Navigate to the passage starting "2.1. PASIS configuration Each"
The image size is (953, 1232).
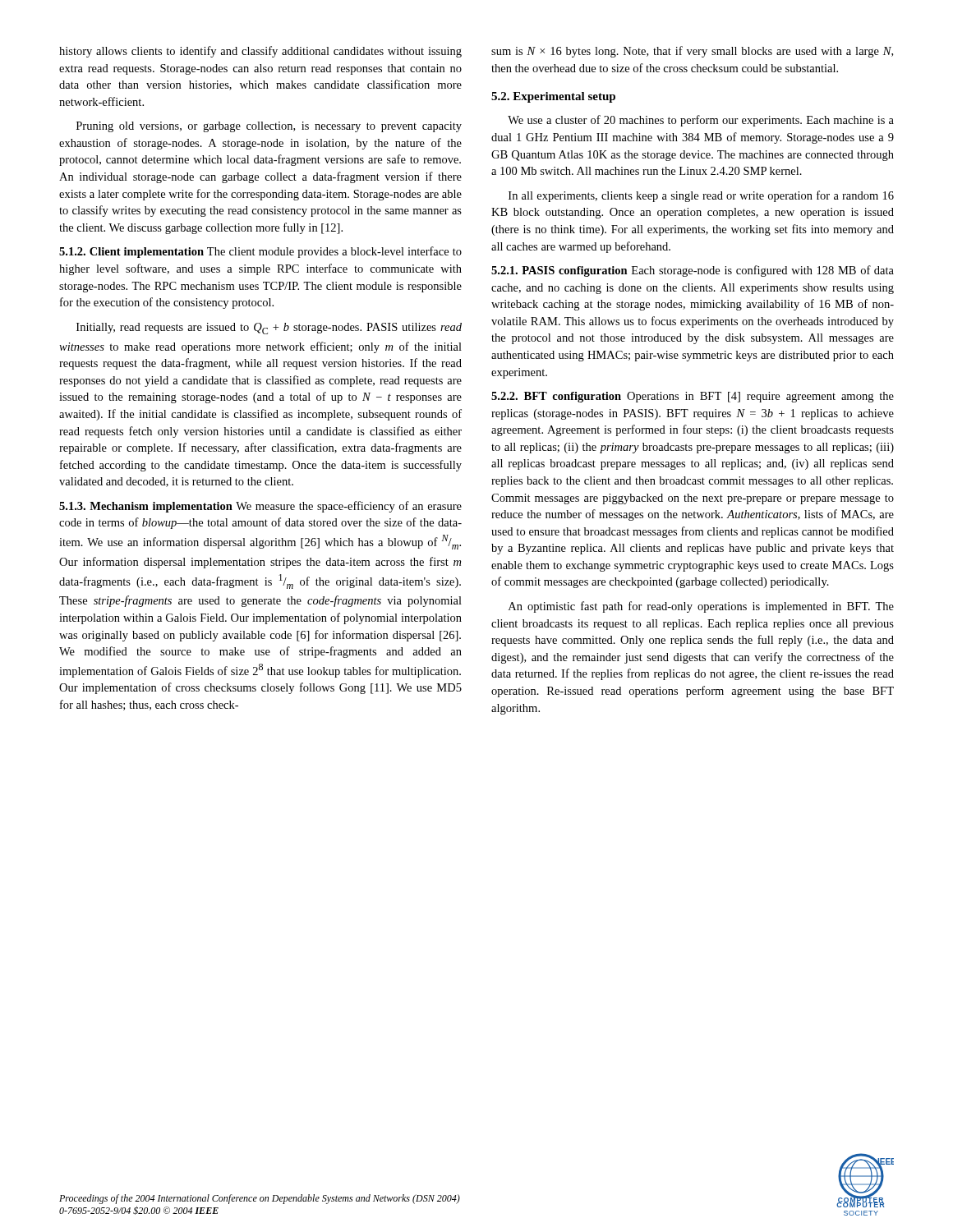pyautogui.click(x=693, y=321)
